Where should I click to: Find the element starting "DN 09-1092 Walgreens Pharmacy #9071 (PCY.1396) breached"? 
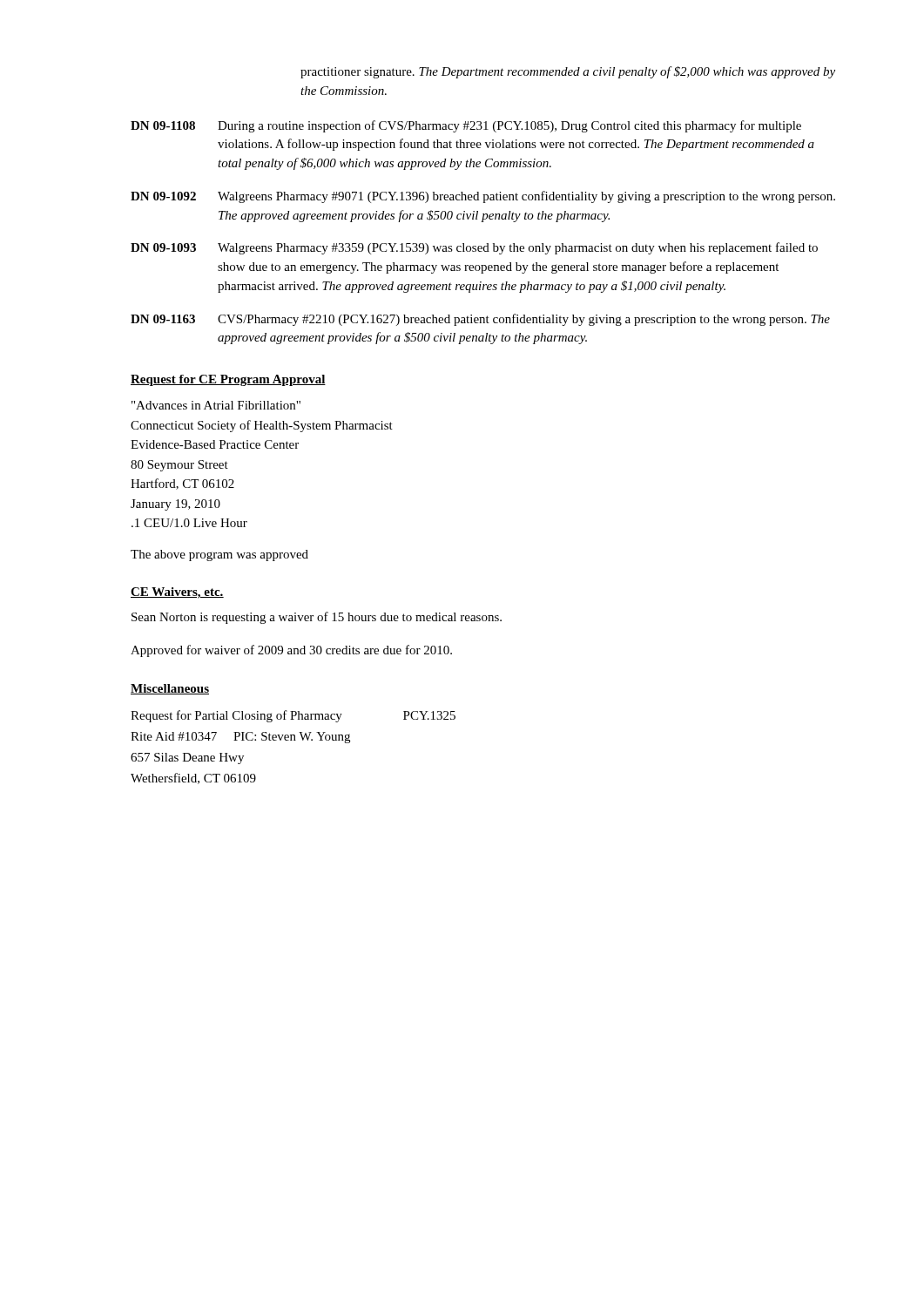(484, 206)
